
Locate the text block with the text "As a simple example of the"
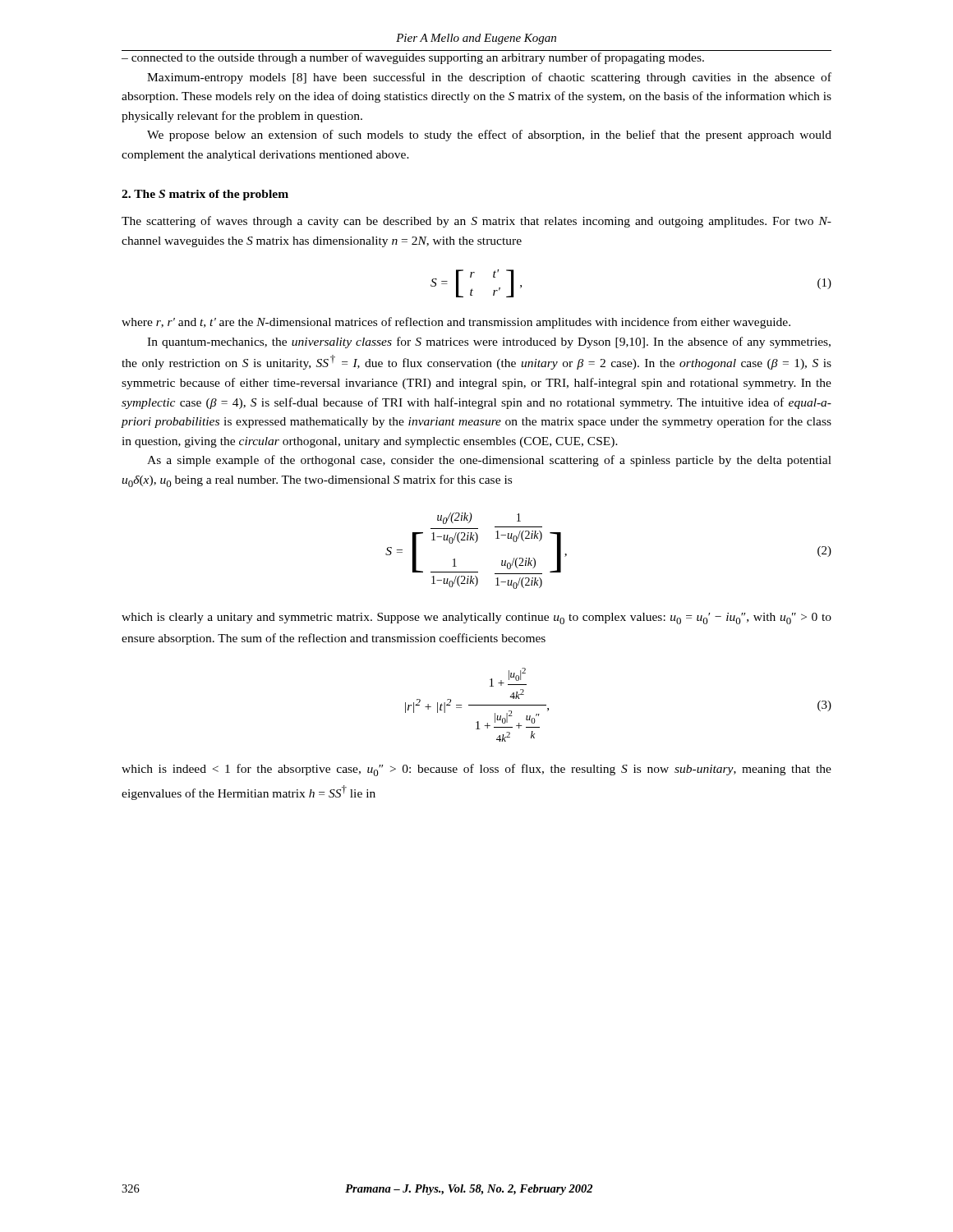tap(476, 471)
